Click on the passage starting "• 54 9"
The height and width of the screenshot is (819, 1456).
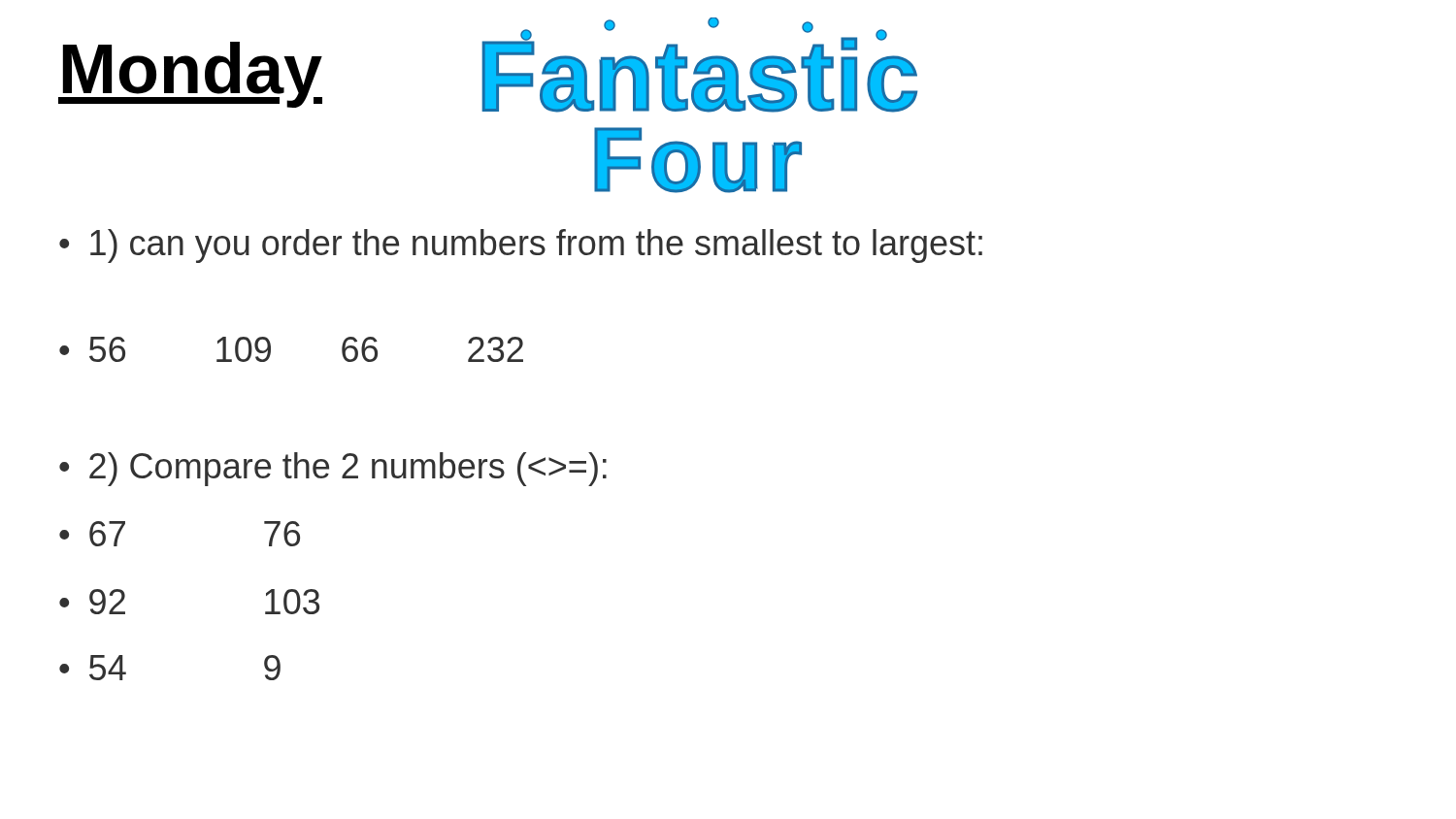[99, 667]
